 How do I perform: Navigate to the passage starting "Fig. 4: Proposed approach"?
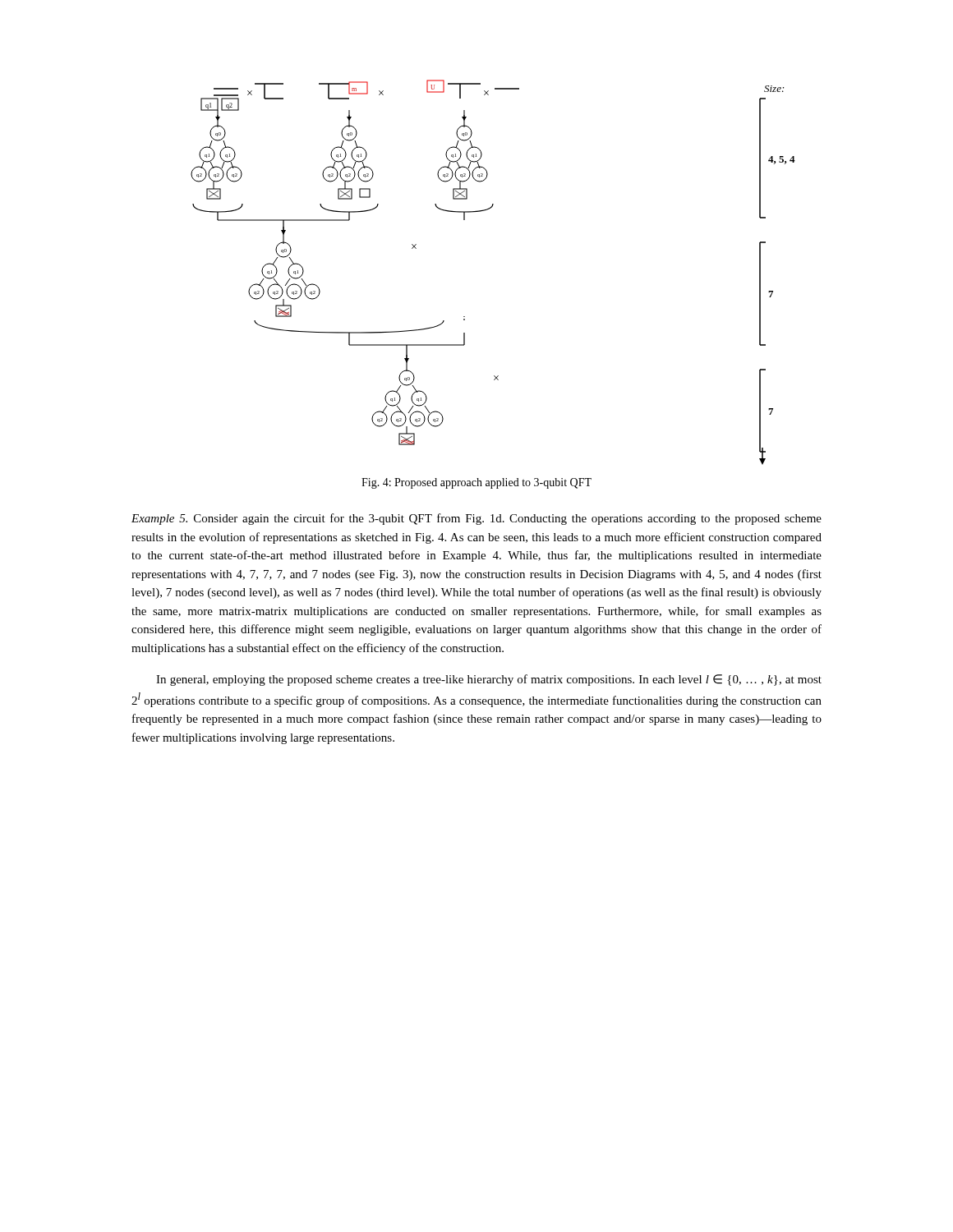pos(476,483)
